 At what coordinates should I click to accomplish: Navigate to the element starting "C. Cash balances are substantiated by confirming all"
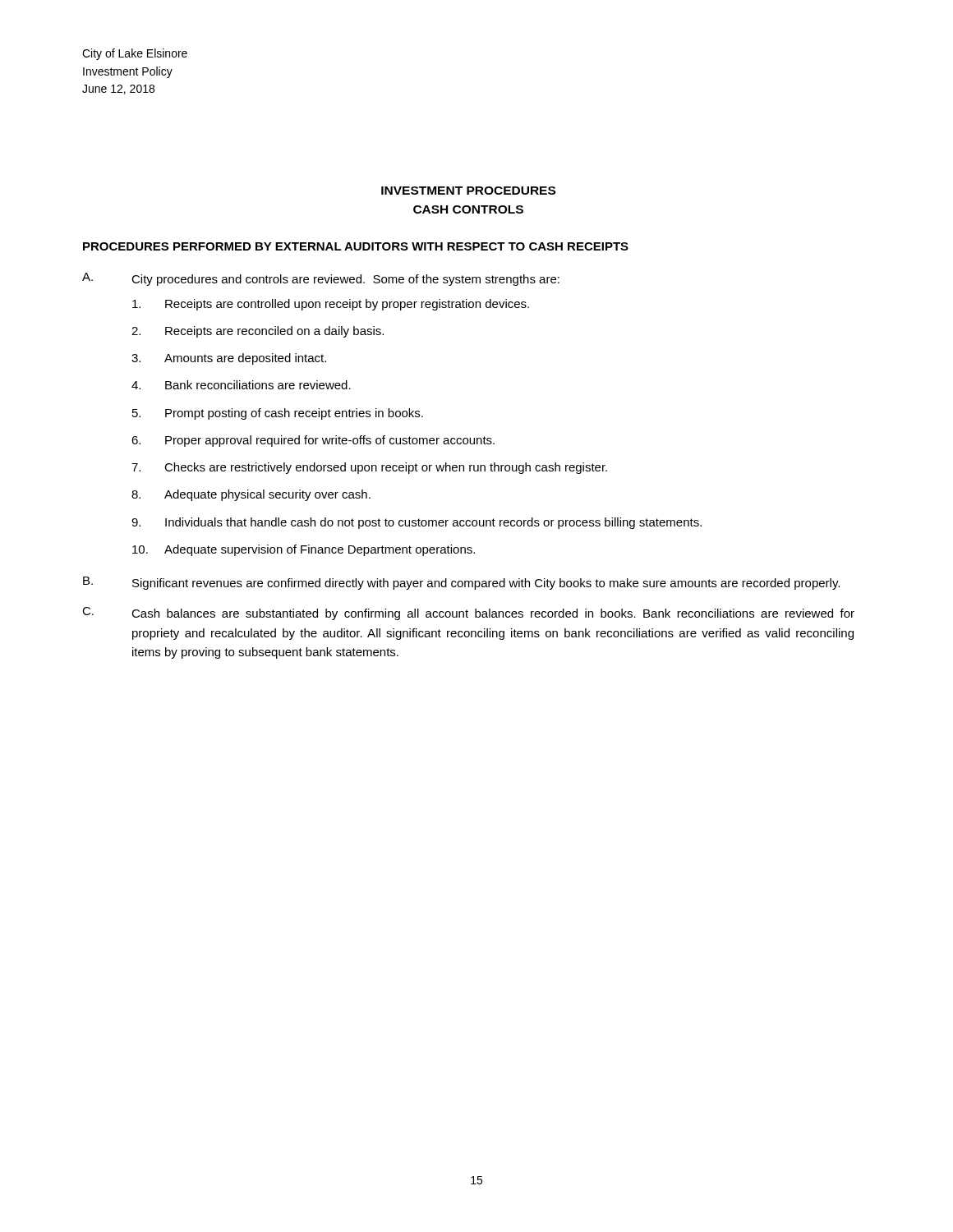tap(468, 633)
